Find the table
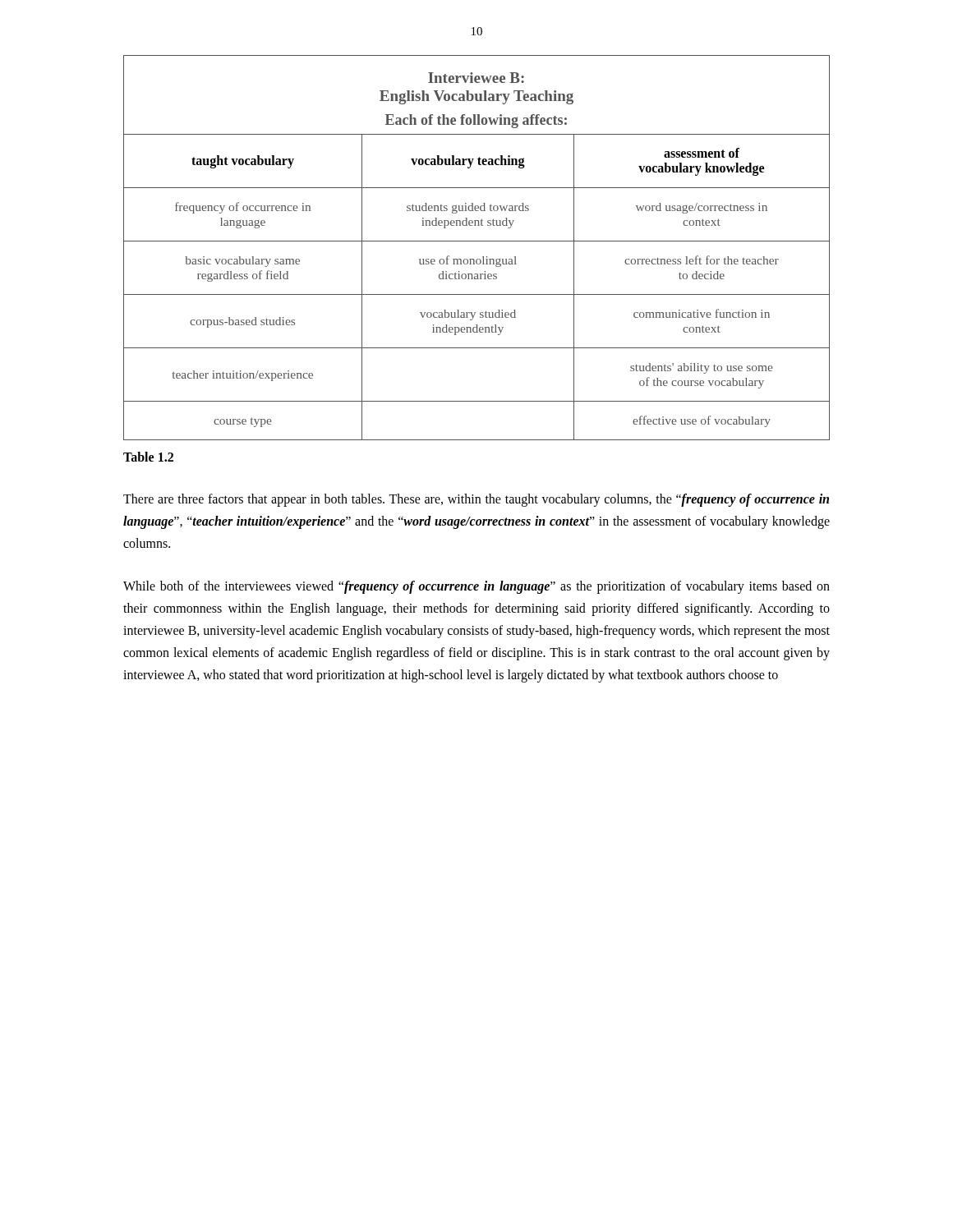Screen dimensions: 1232x953 (476, 248)
